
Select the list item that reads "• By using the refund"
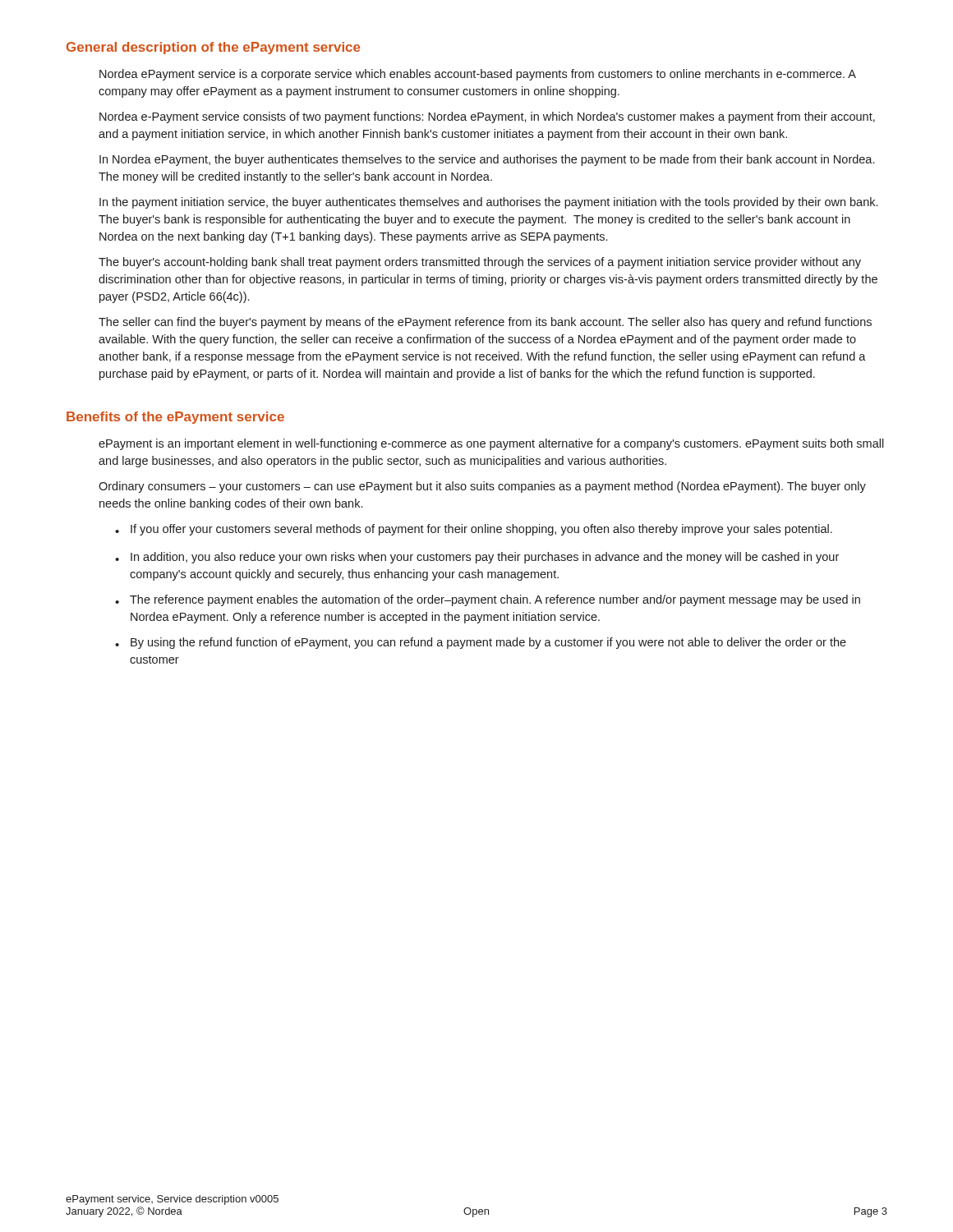501,651
